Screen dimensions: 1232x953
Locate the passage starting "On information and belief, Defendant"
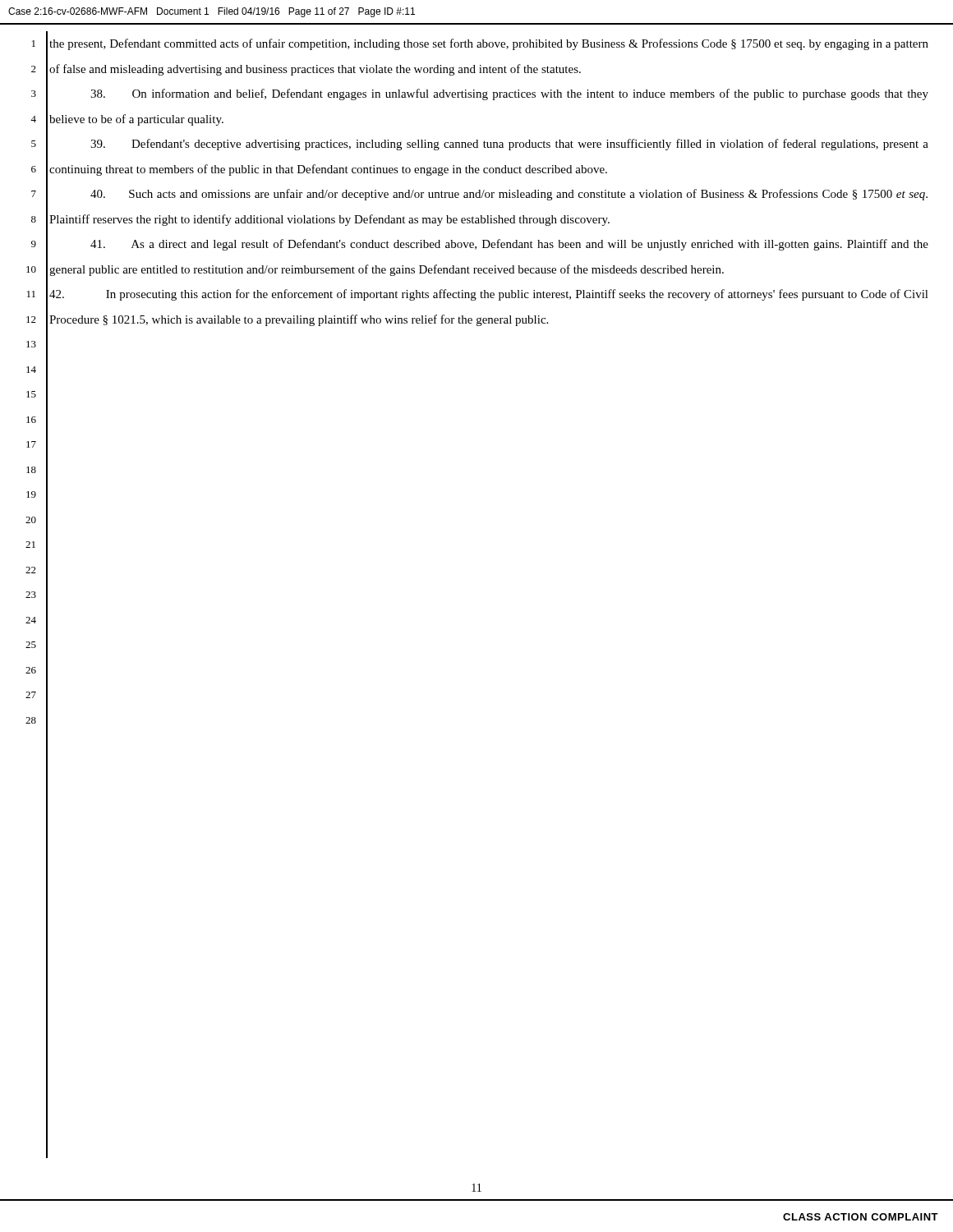489,106
